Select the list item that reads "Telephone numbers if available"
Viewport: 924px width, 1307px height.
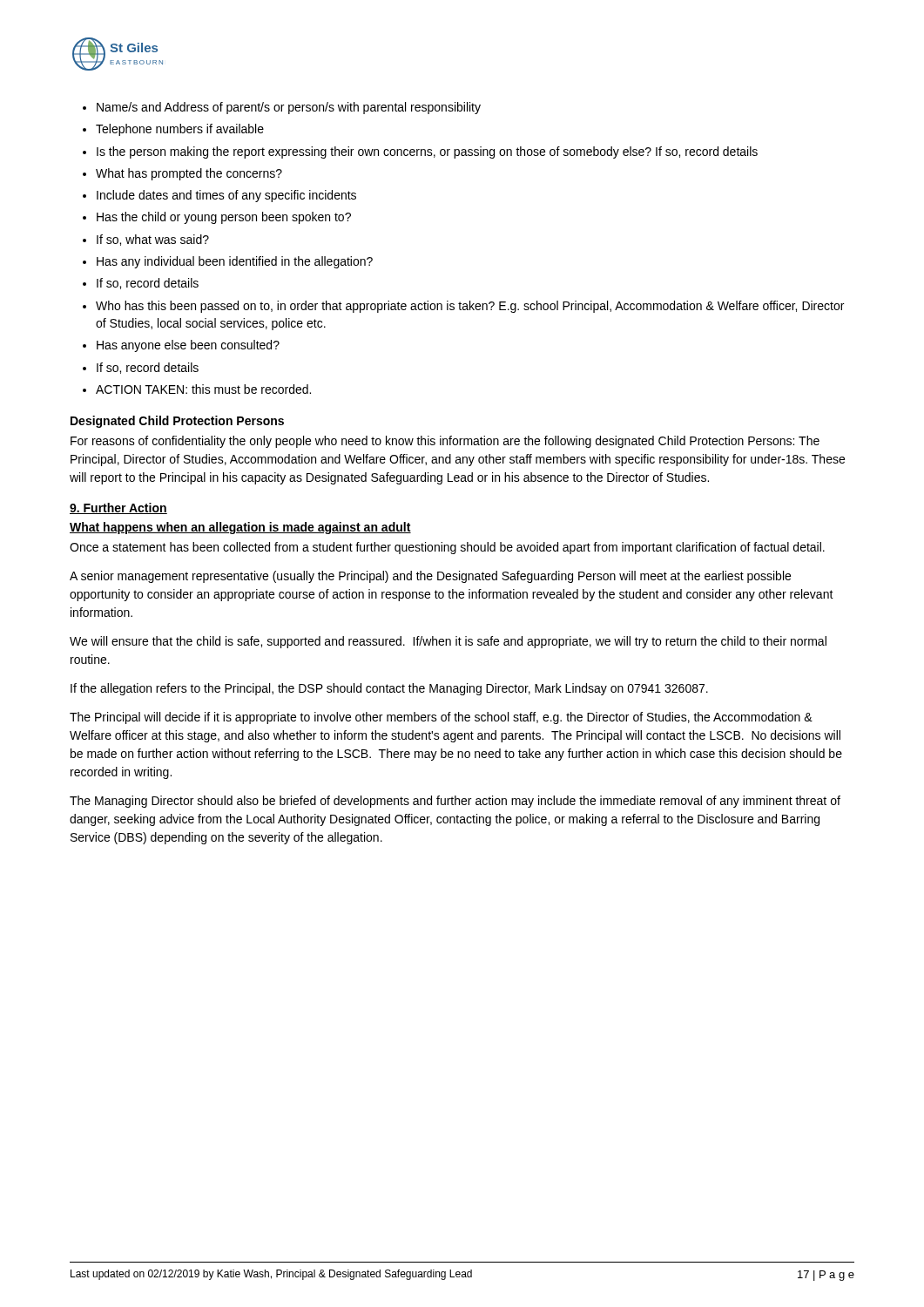pos(180,130)
